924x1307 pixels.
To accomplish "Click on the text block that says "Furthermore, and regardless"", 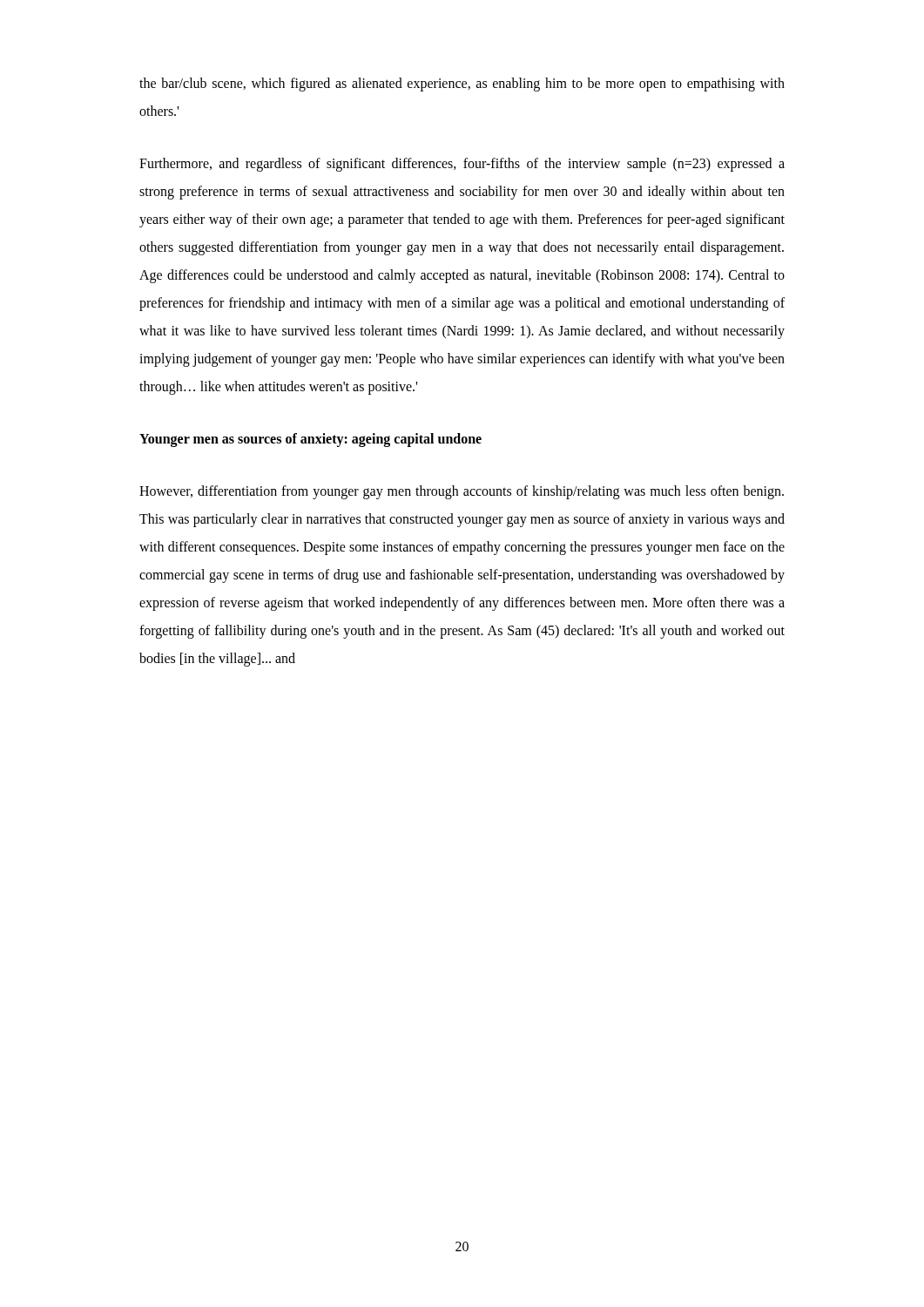I will (x=462, y=275).
